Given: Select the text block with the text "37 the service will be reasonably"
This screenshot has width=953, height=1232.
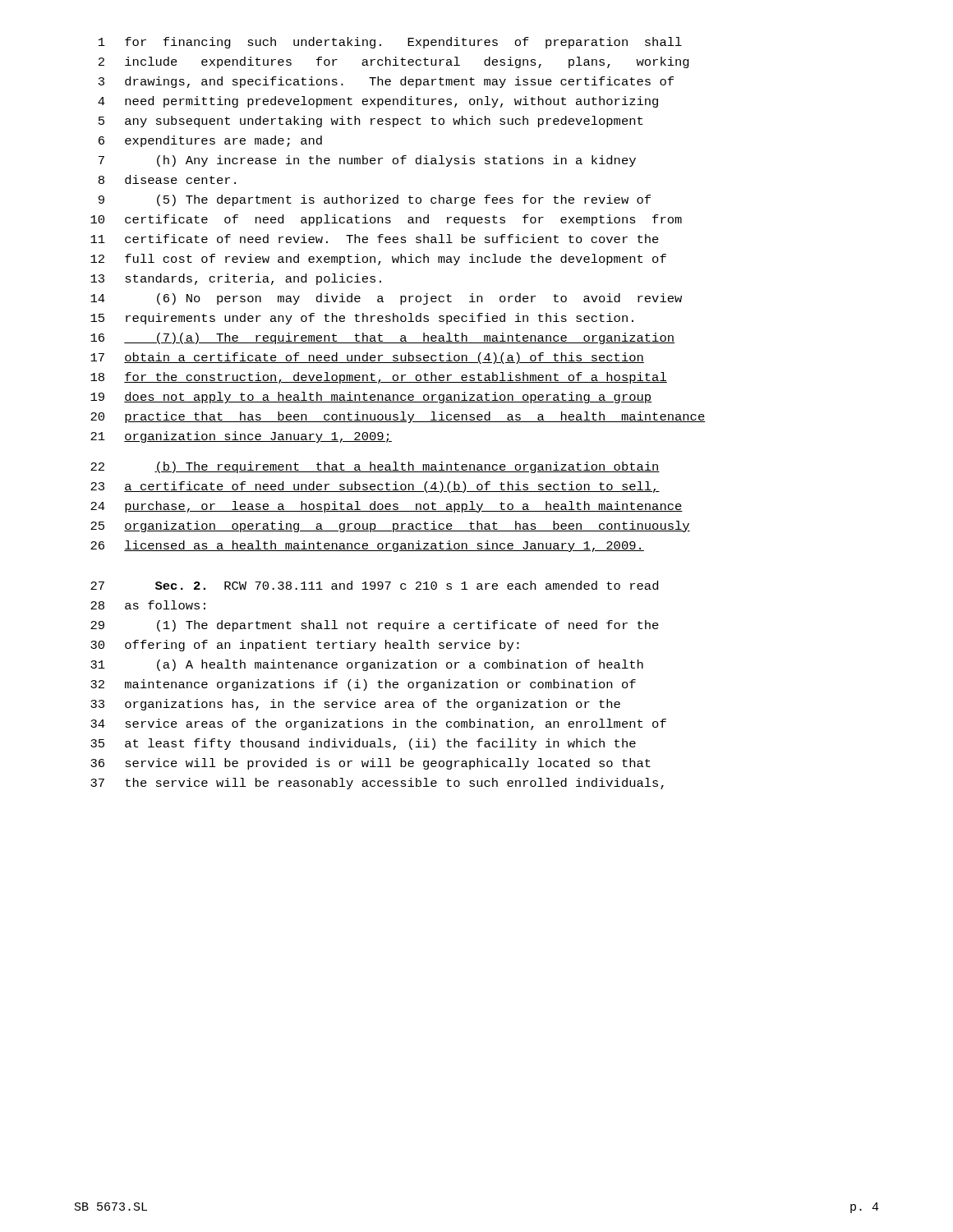Looking at the screenshot, I should pos(476,783).
